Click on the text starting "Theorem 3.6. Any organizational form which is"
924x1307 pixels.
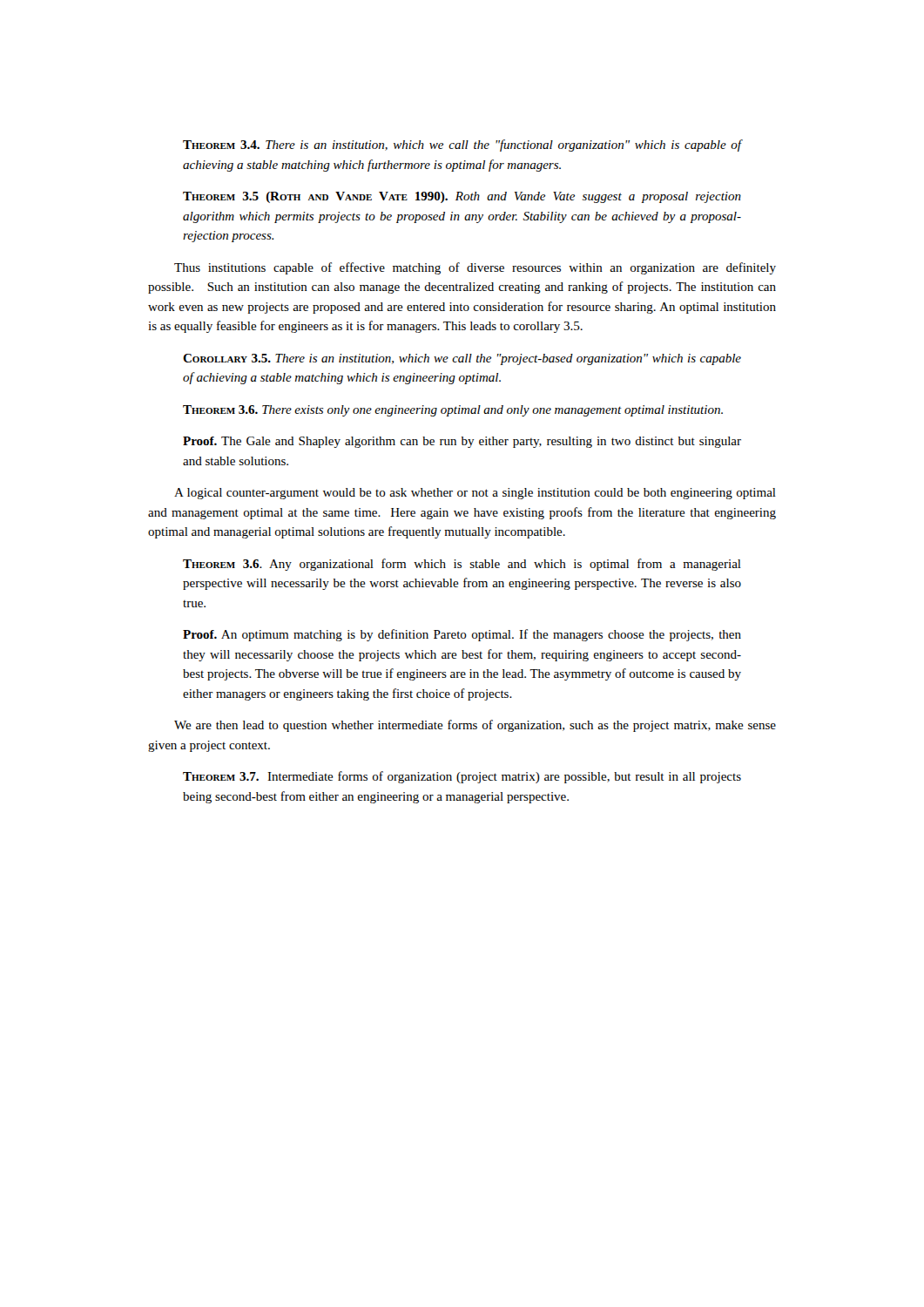462,583
